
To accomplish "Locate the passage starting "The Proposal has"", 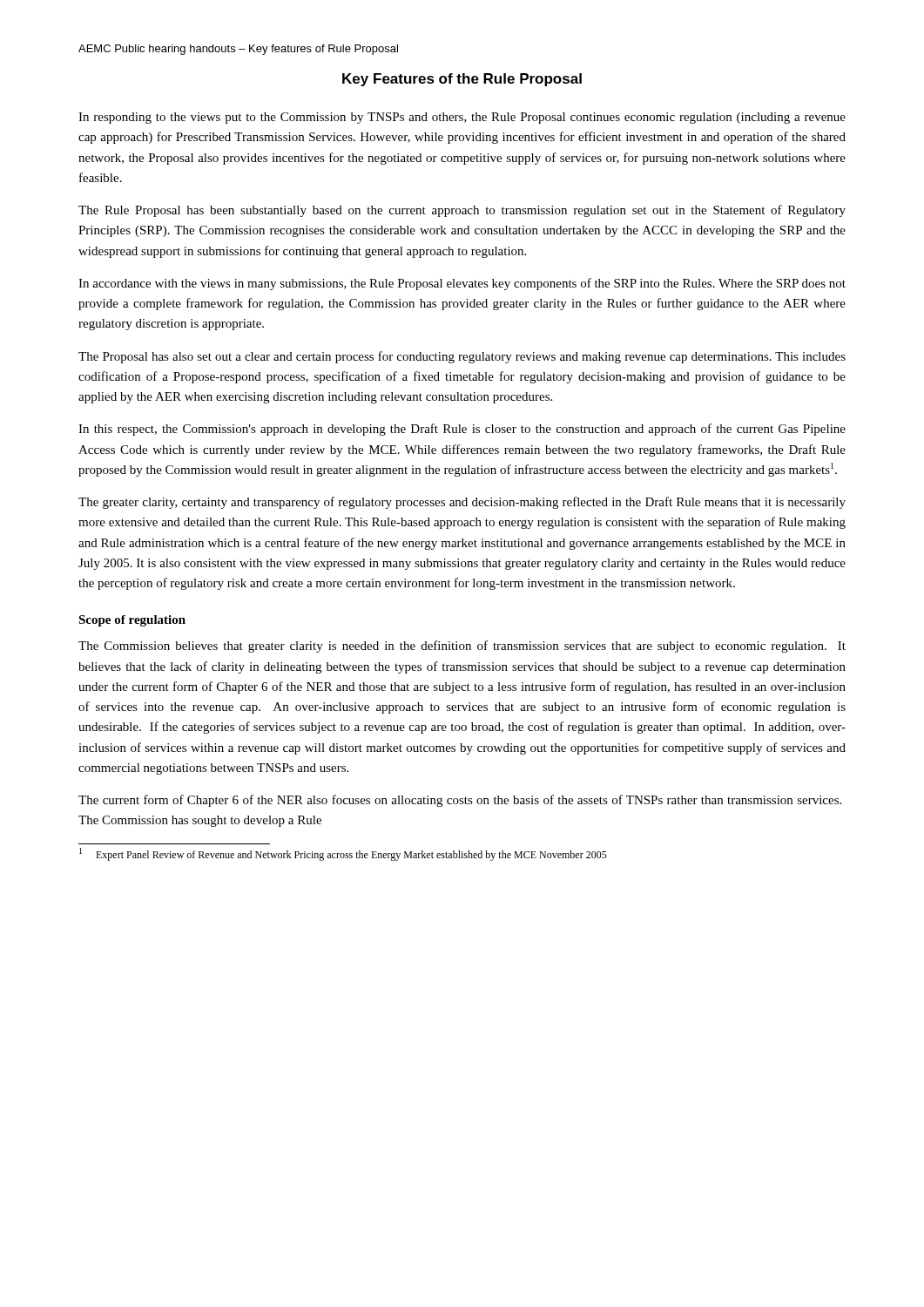I will point(462,376).
